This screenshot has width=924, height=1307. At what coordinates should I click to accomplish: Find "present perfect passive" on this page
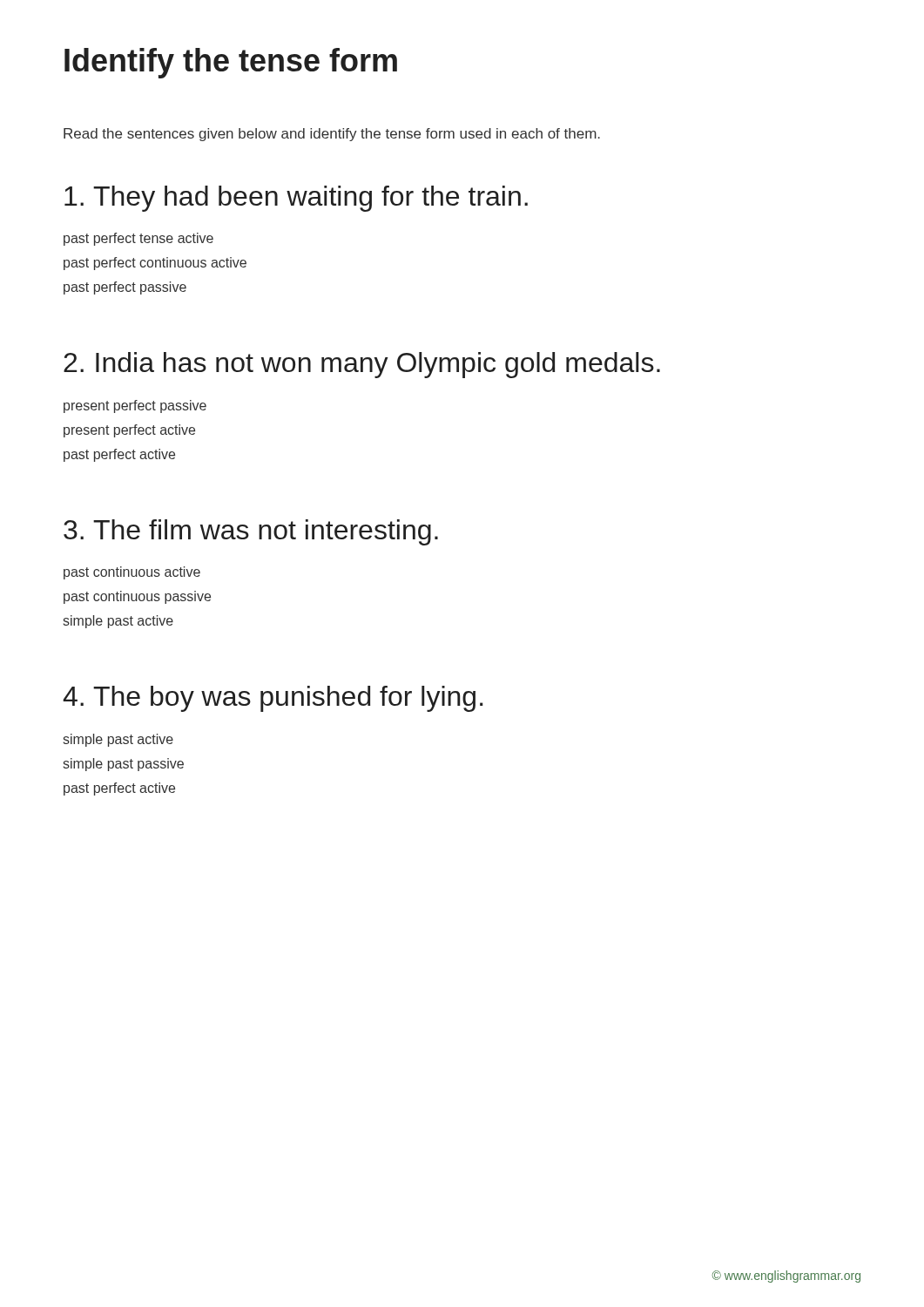pyautogui.click(x=135, y=405)
